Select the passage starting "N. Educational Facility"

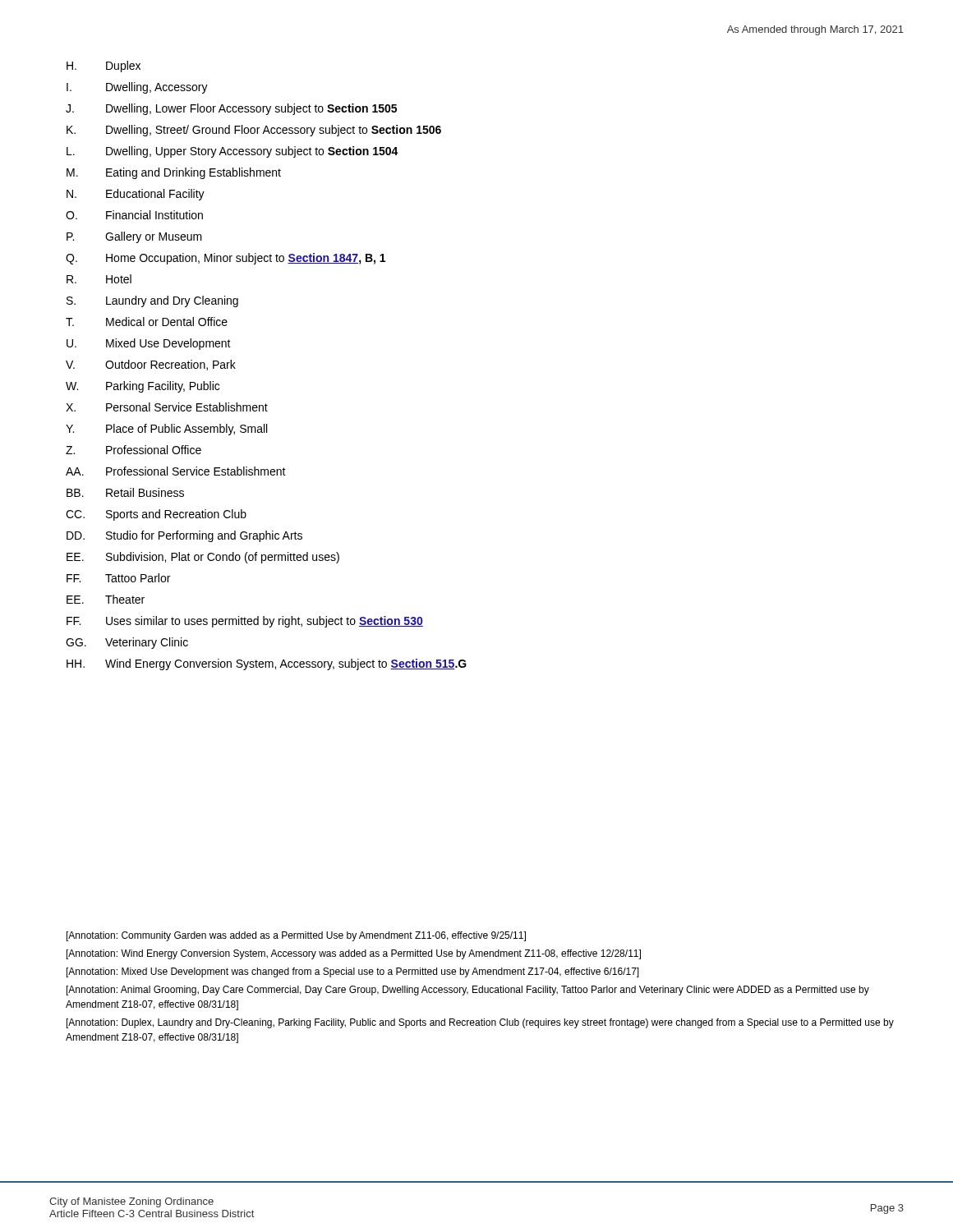[x=136, y=195]
